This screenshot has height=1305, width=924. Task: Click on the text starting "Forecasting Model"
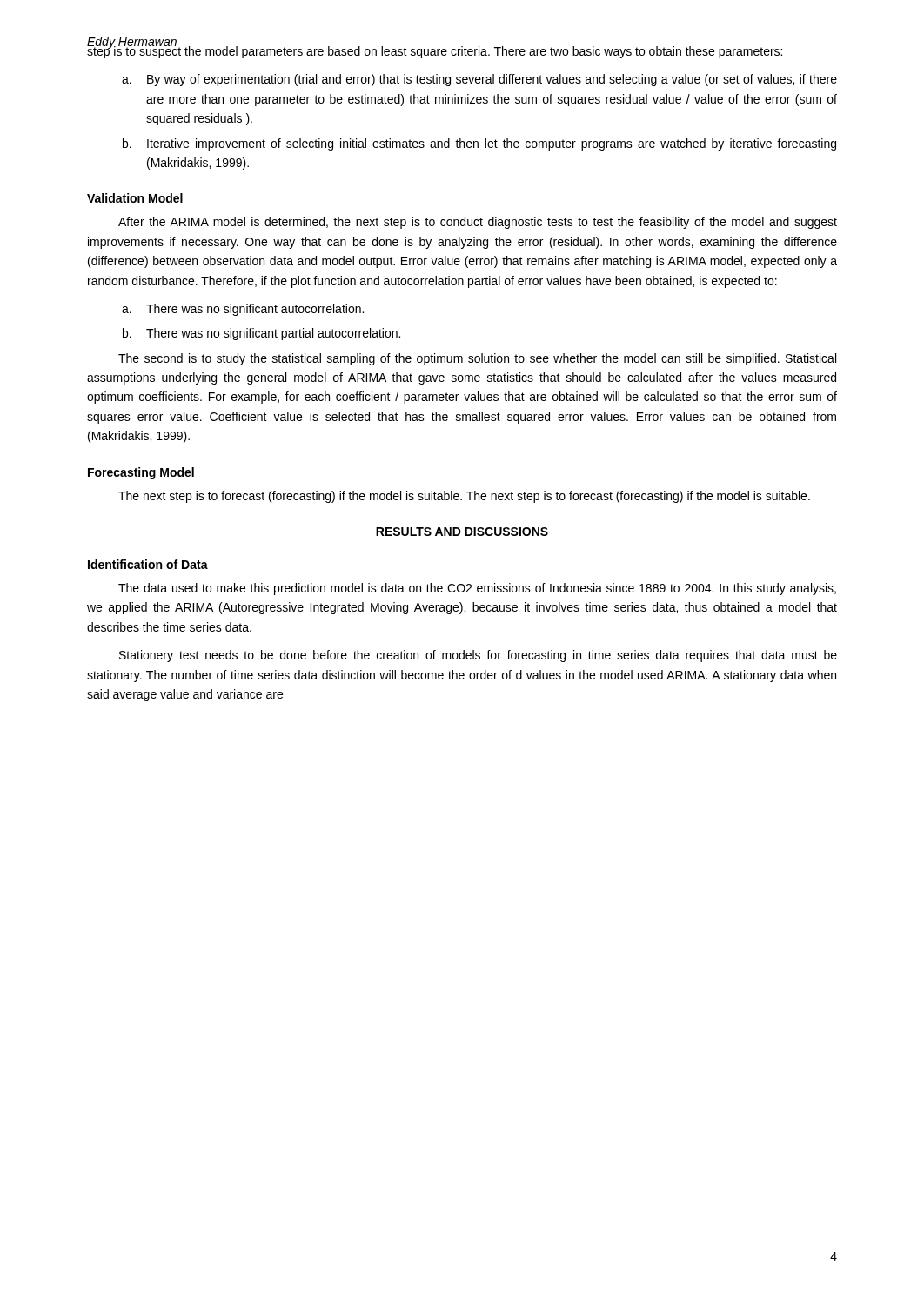tap(141, 472)
